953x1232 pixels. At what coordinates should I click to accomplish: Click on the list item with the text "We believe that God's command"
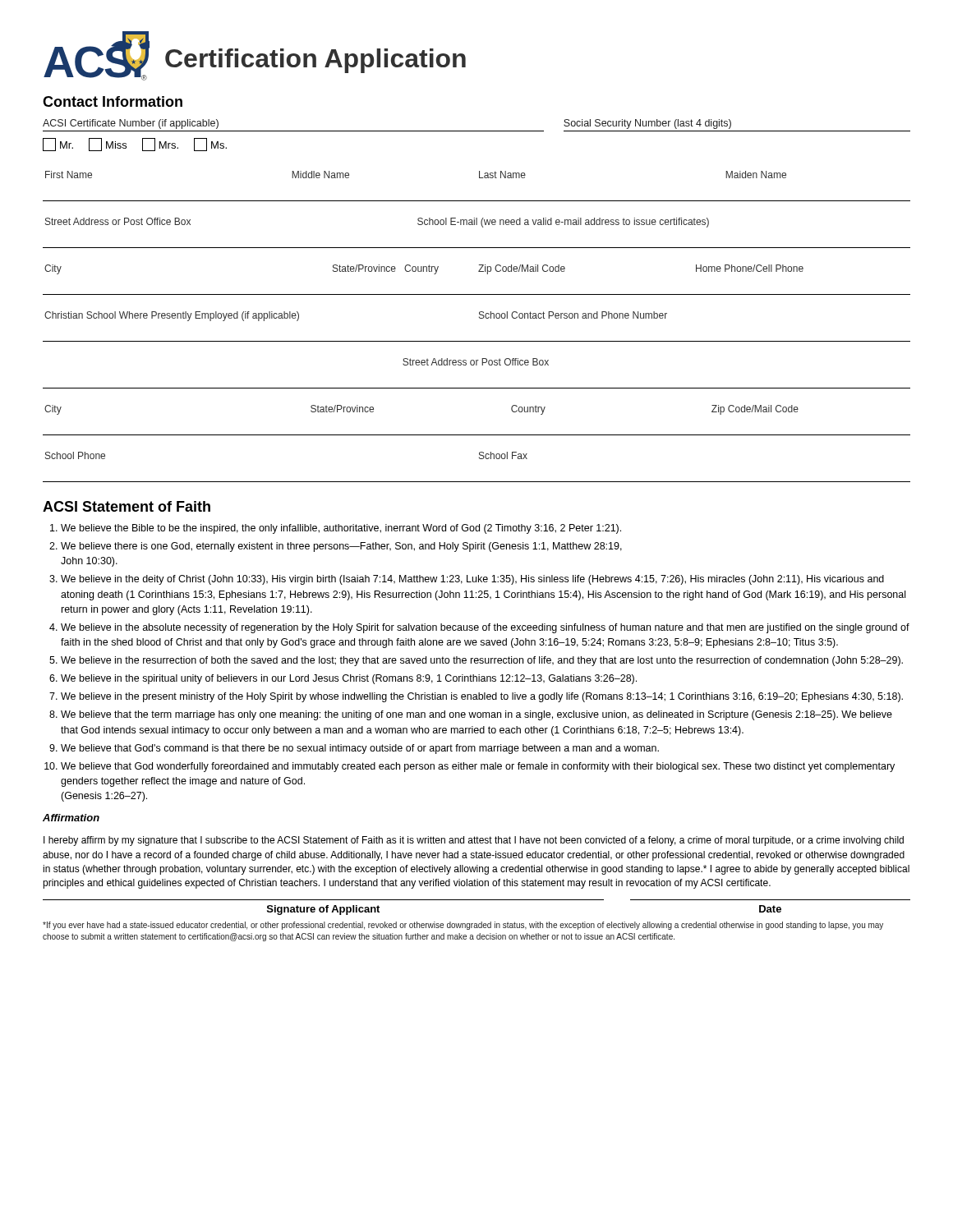(360, 748)
